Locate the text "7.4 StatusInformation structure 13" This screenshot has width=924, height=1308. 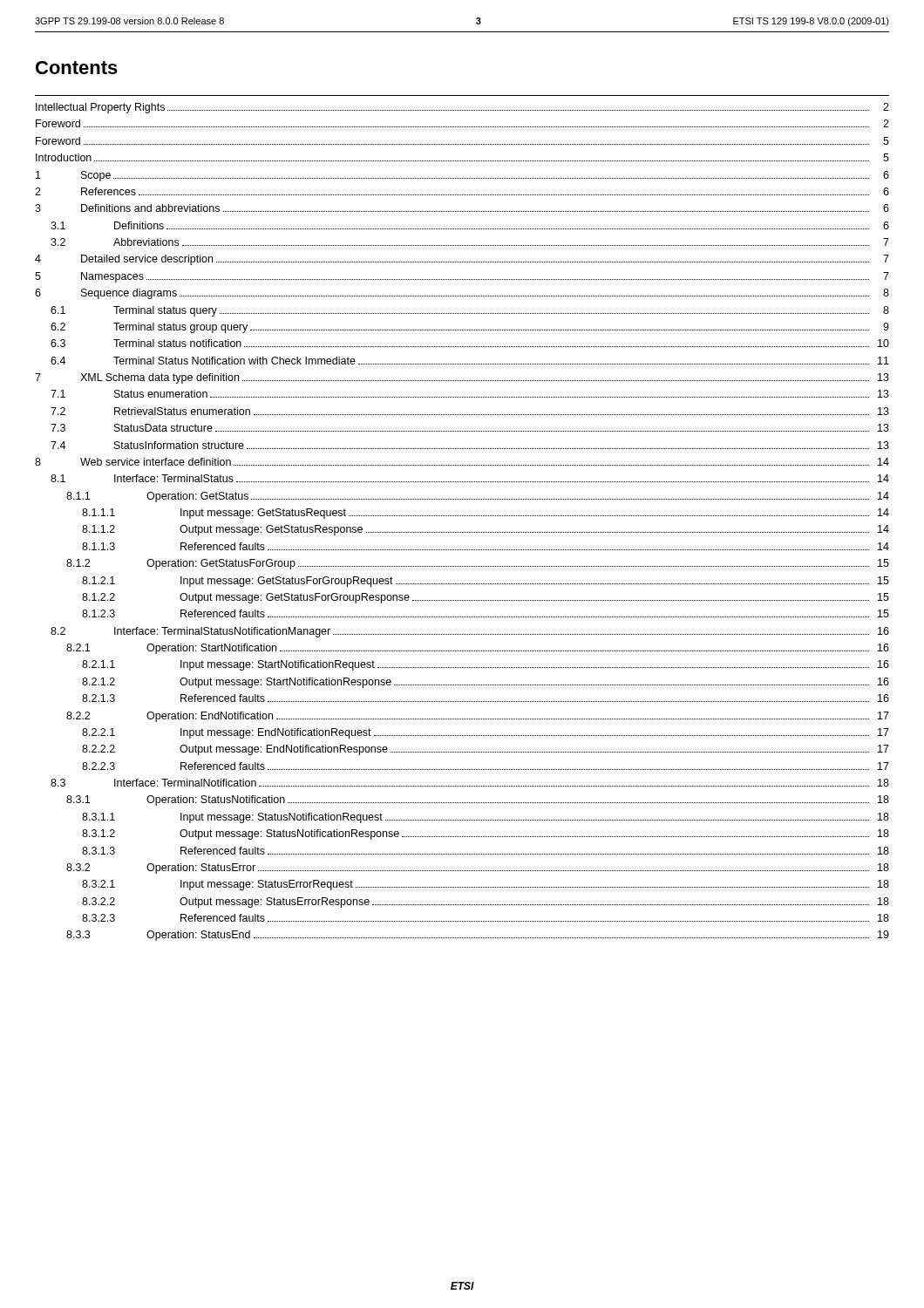pyautogui.click(x=462, y=446)
